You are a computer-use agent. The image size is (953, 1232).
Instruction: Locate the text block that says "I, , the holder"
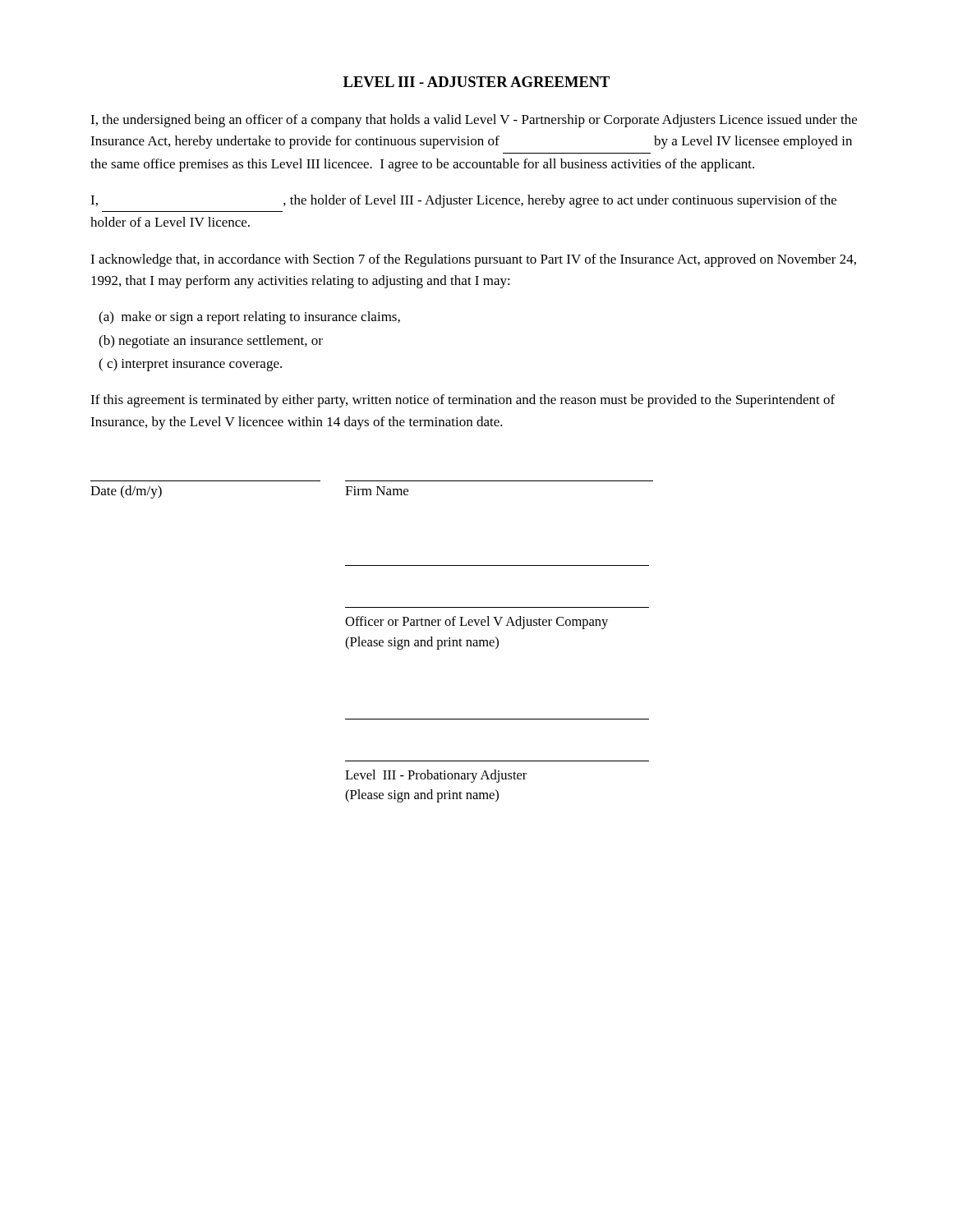(x=464, y=210)
